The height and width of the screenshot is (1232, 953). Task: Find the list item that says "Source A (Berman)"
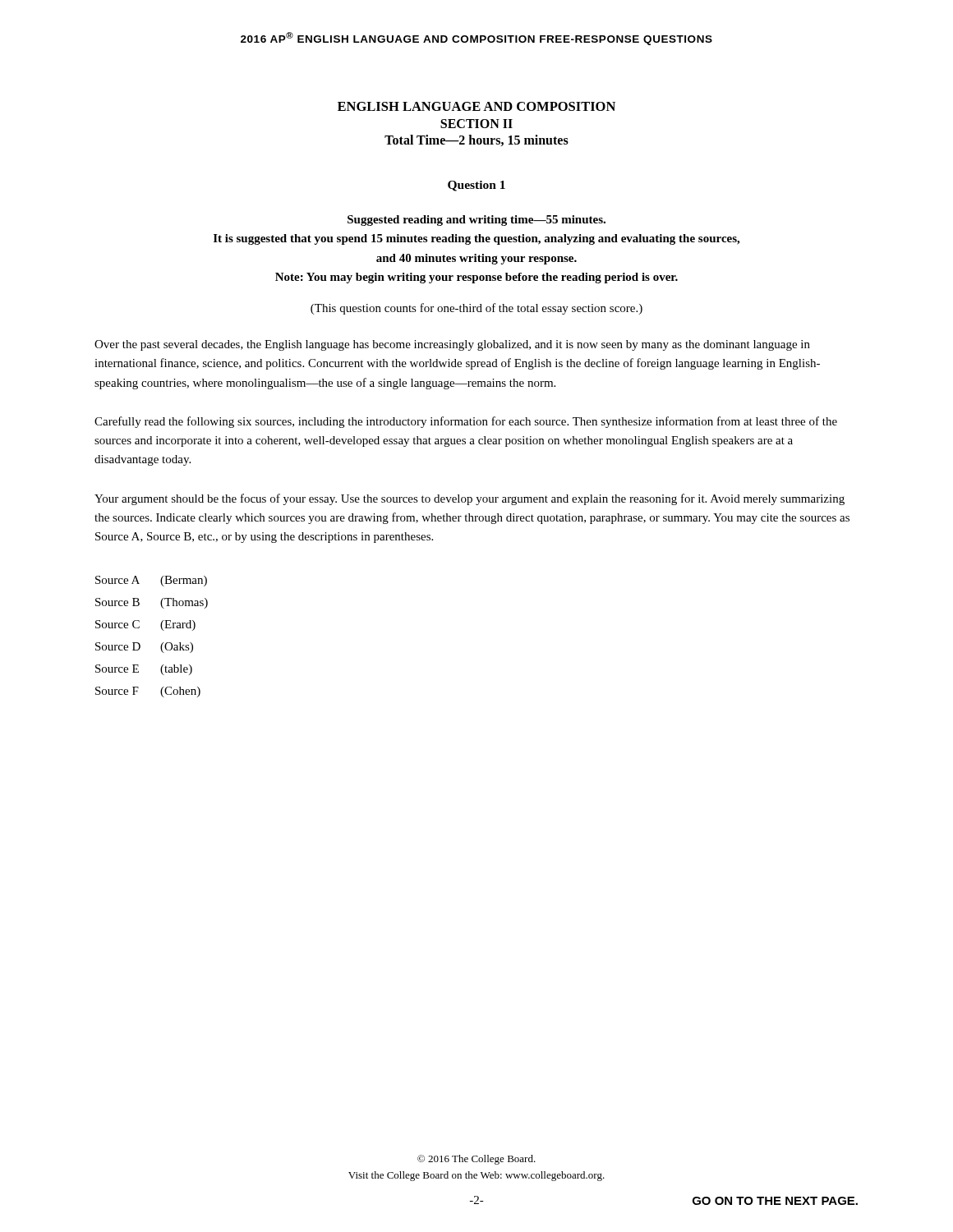click(x=151, y=581)
